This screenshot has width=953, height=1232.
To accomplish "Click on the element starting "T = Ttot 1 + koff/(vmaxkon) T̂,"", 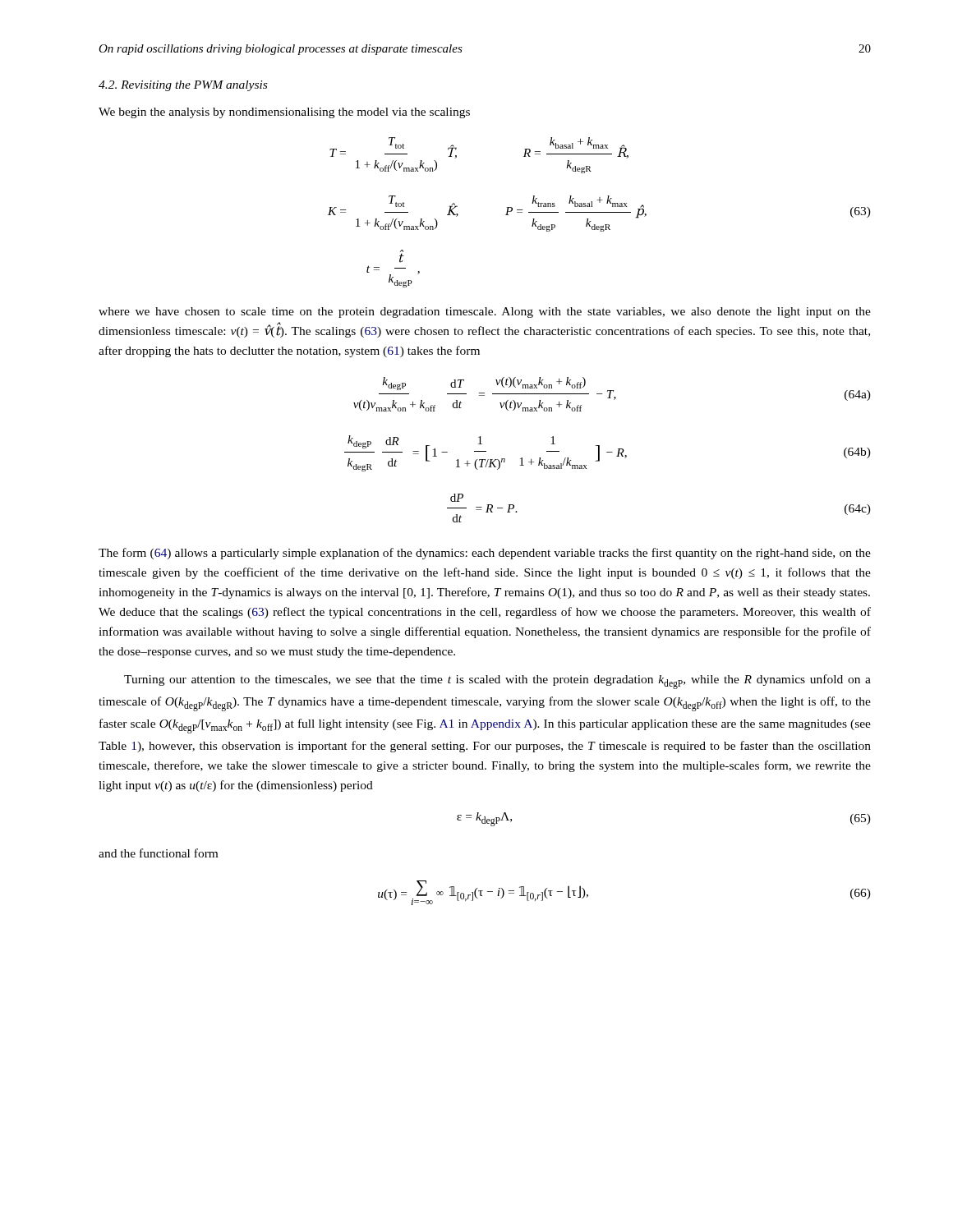I will point(599,212).
